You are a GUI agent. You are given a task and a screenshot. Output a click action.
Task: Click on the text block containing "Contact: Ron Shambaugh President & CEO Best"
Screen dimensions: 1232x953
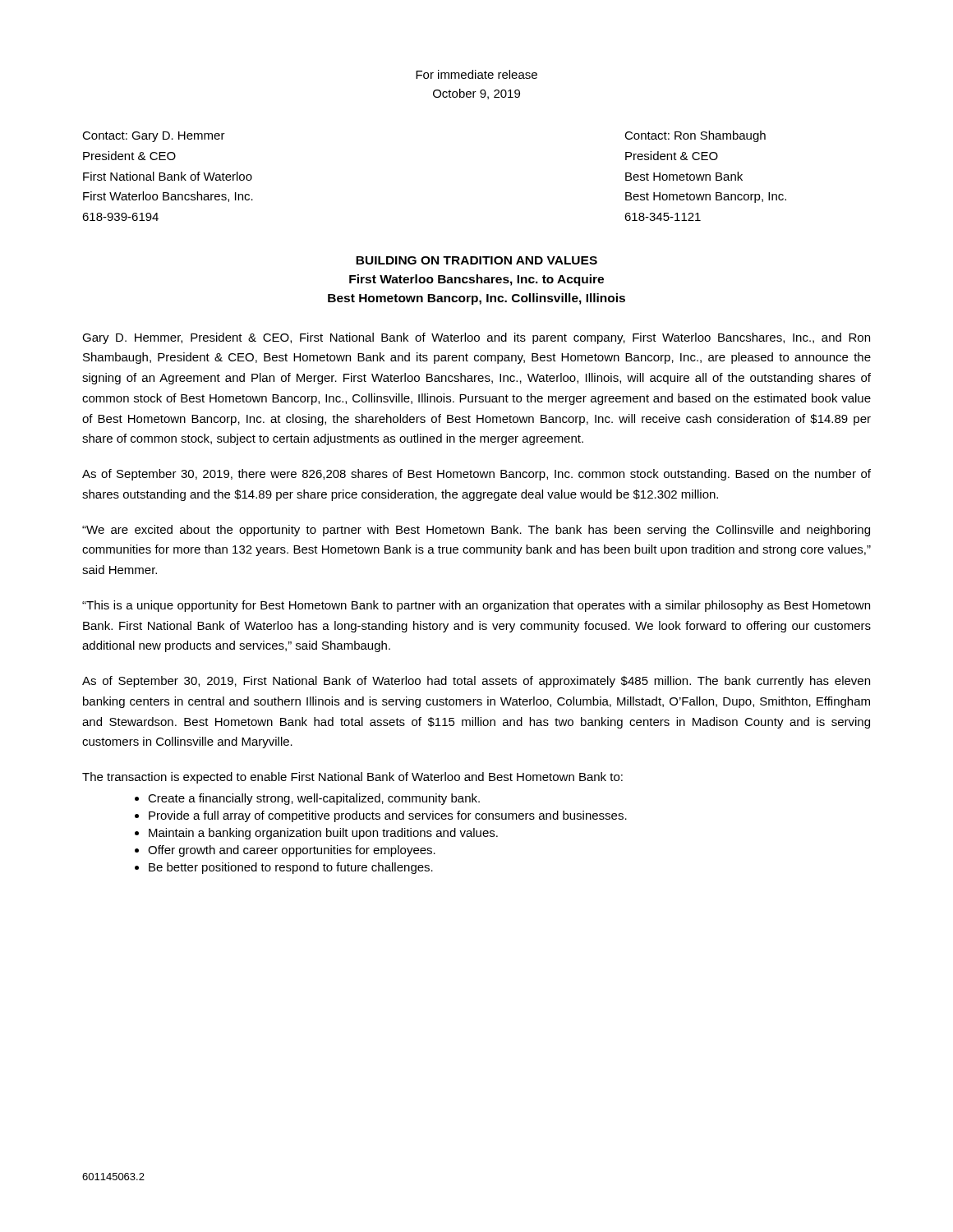point(706,176)
